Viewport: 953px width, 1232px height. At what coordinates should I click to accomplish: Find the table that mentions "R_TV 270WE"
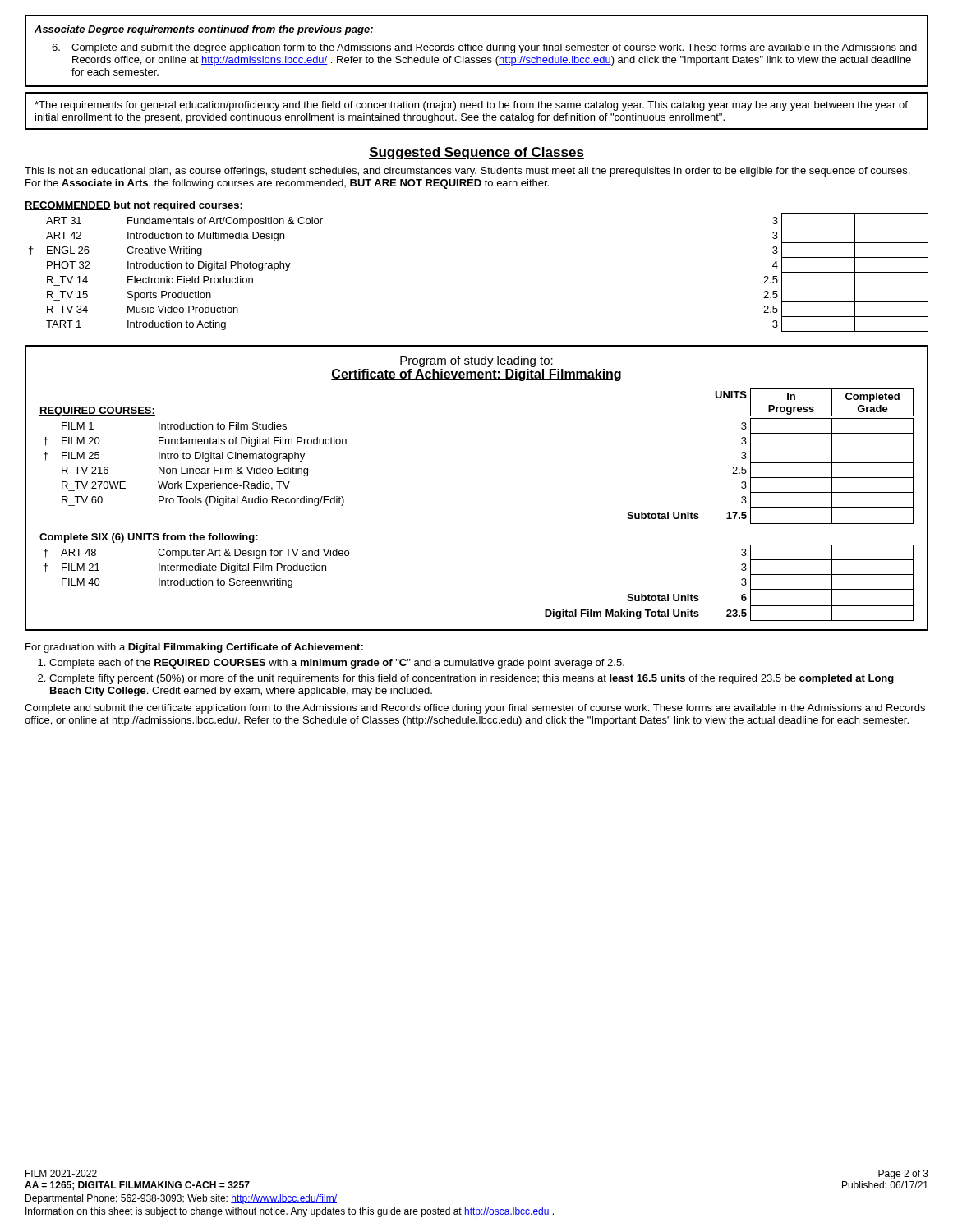(476, 471)
